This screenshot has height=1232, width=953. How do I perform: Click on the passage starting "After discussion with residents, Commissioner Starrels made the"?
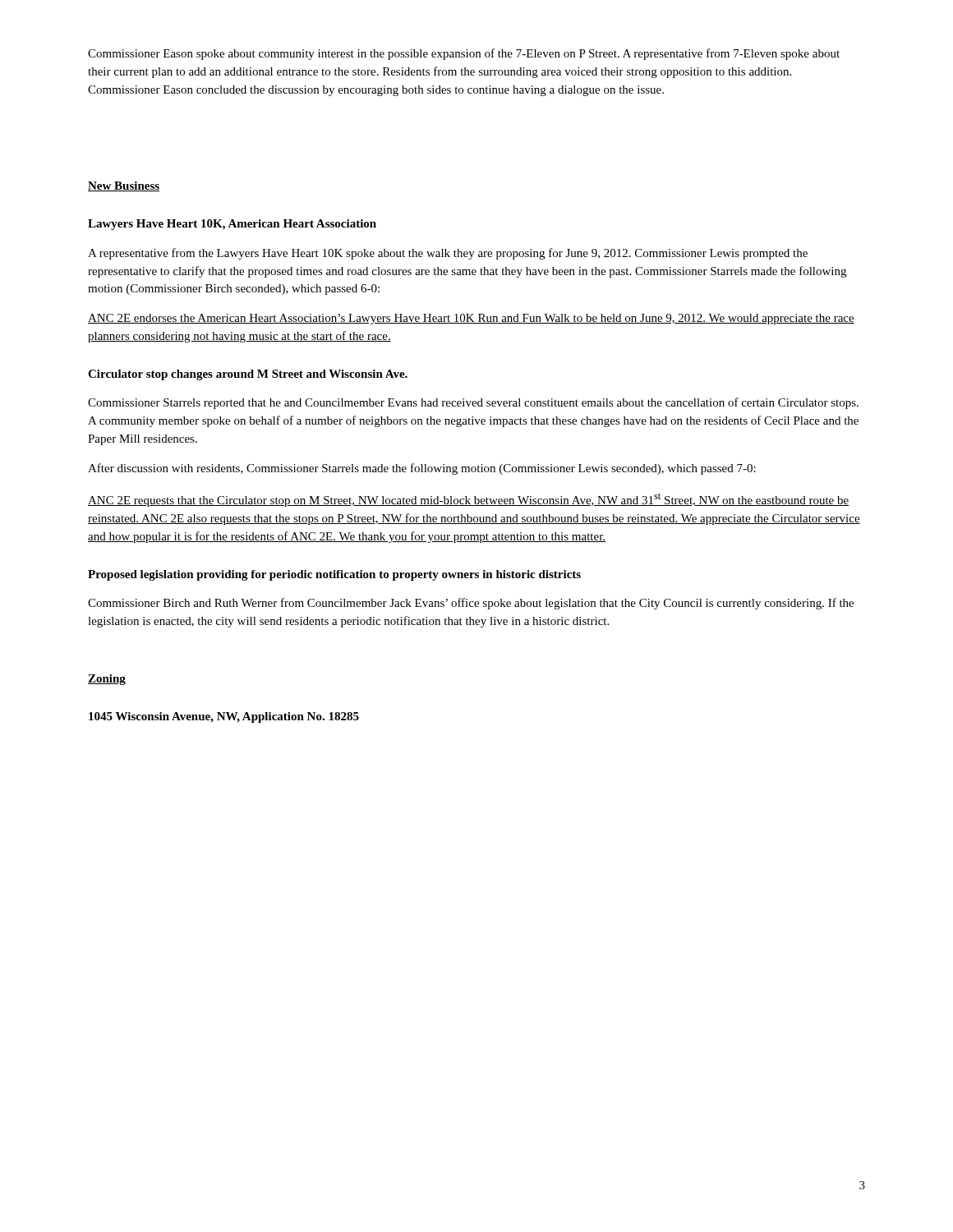422,468
